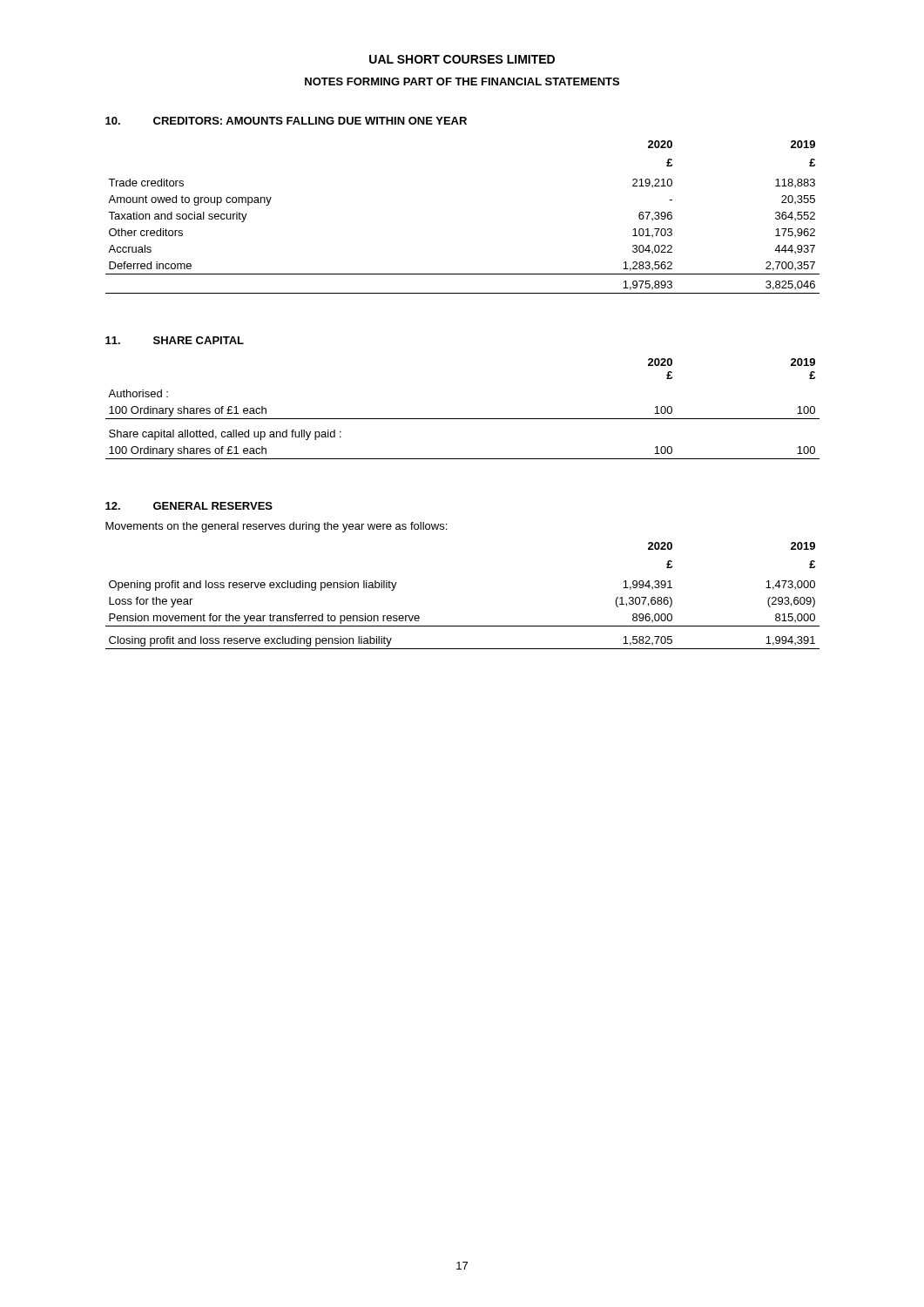Image resolution: width=924 pixels, height=1307 pixels.
Task: Find the table that mentions "Other creditors"
Action: coord(462,217)
